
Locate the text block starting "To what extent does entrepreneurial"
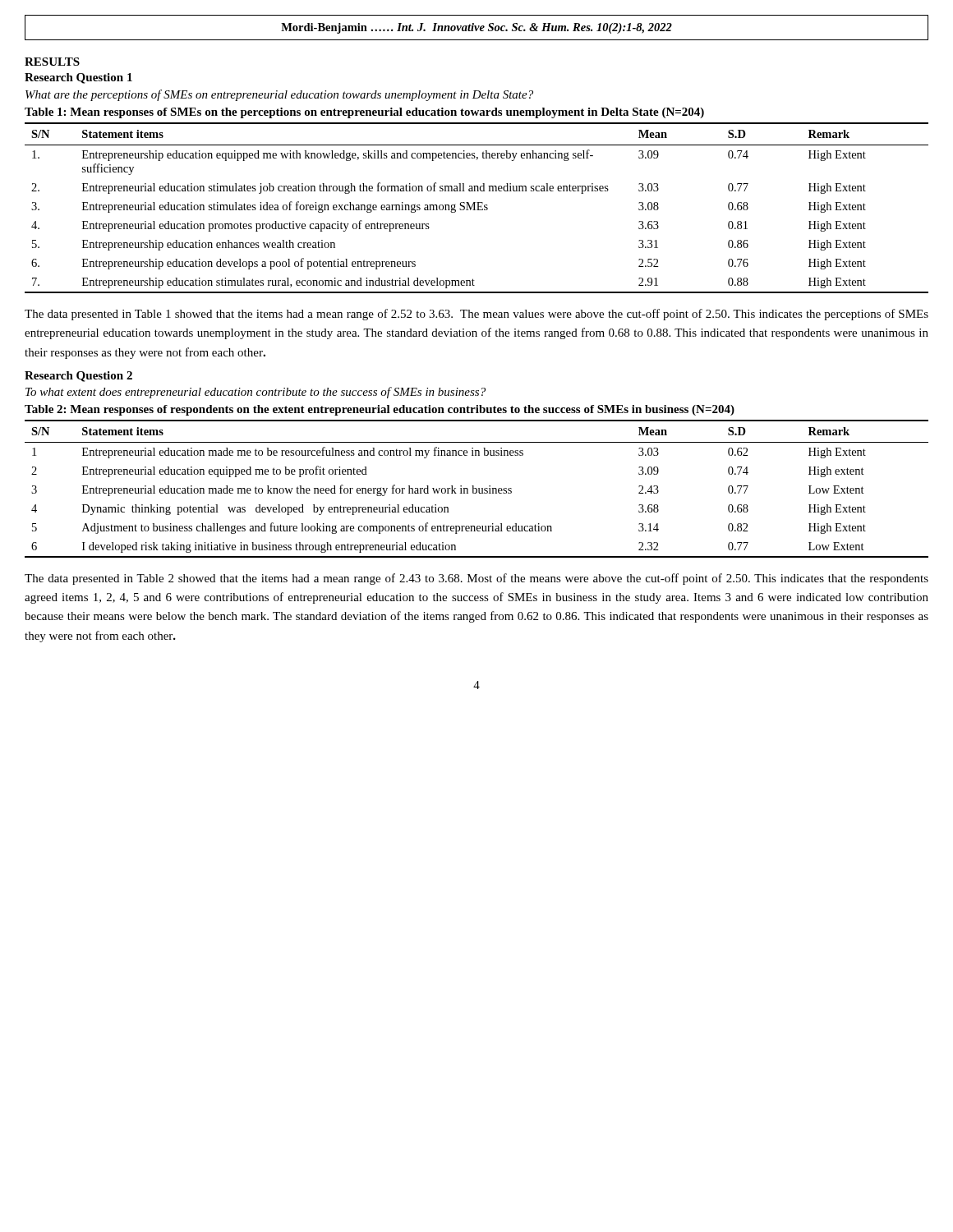(255, 392)
